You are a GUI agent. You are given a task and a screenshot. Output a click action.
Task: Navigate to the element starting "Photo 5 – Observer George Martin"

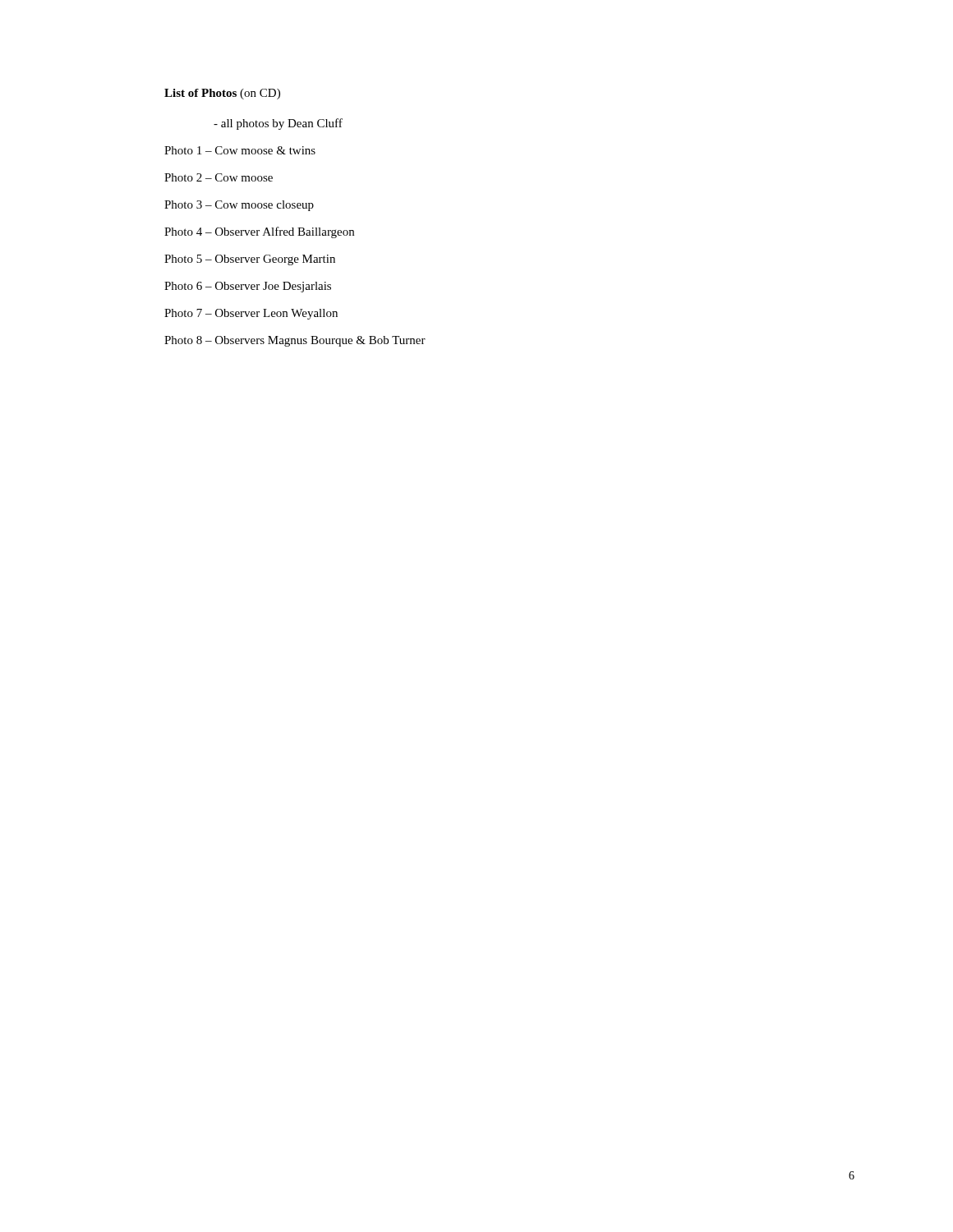coord(250,259)
